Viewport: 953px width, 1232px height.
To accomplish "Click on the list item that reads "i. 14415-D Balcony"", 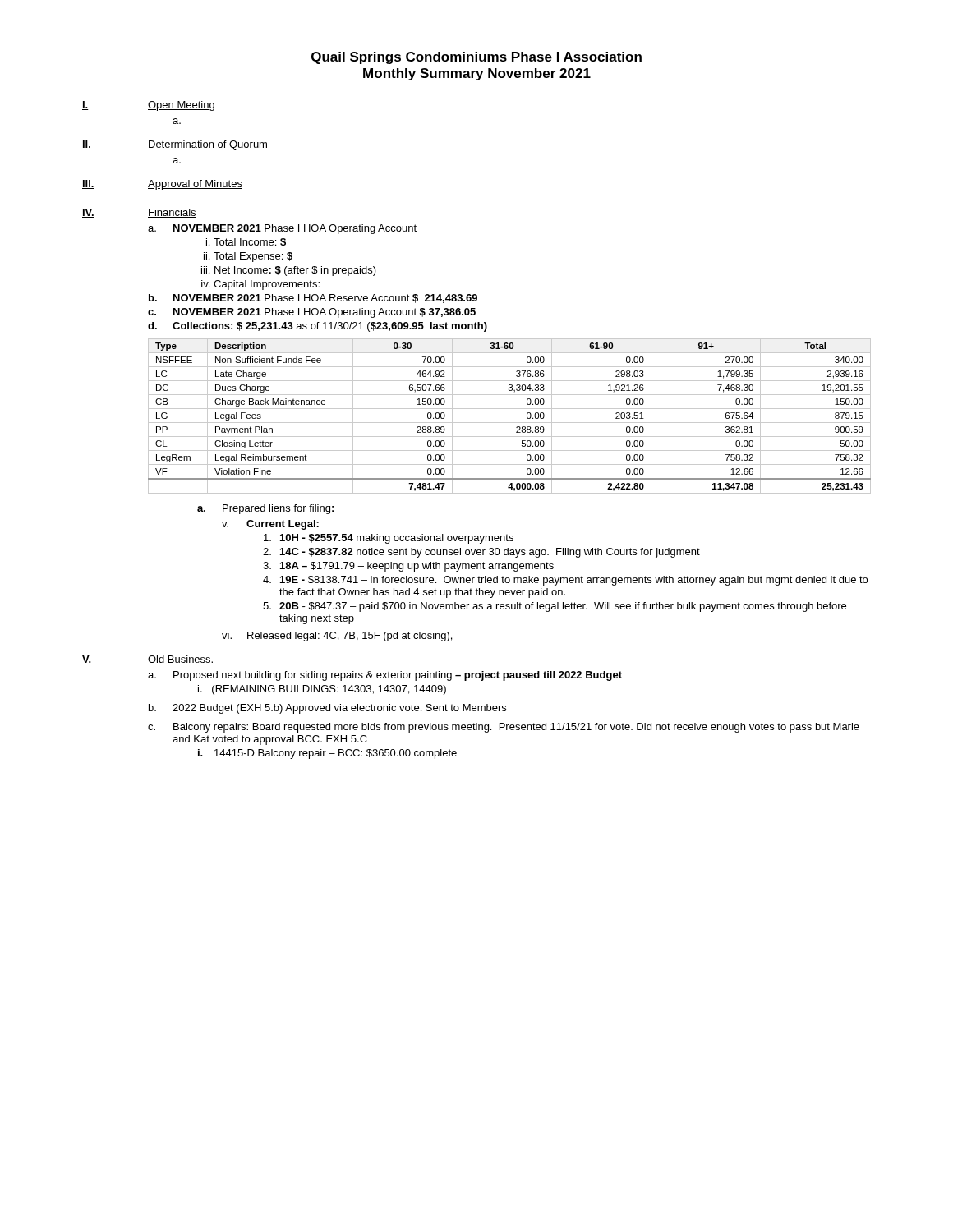I will pyautogui.click(x=327, y=753).
